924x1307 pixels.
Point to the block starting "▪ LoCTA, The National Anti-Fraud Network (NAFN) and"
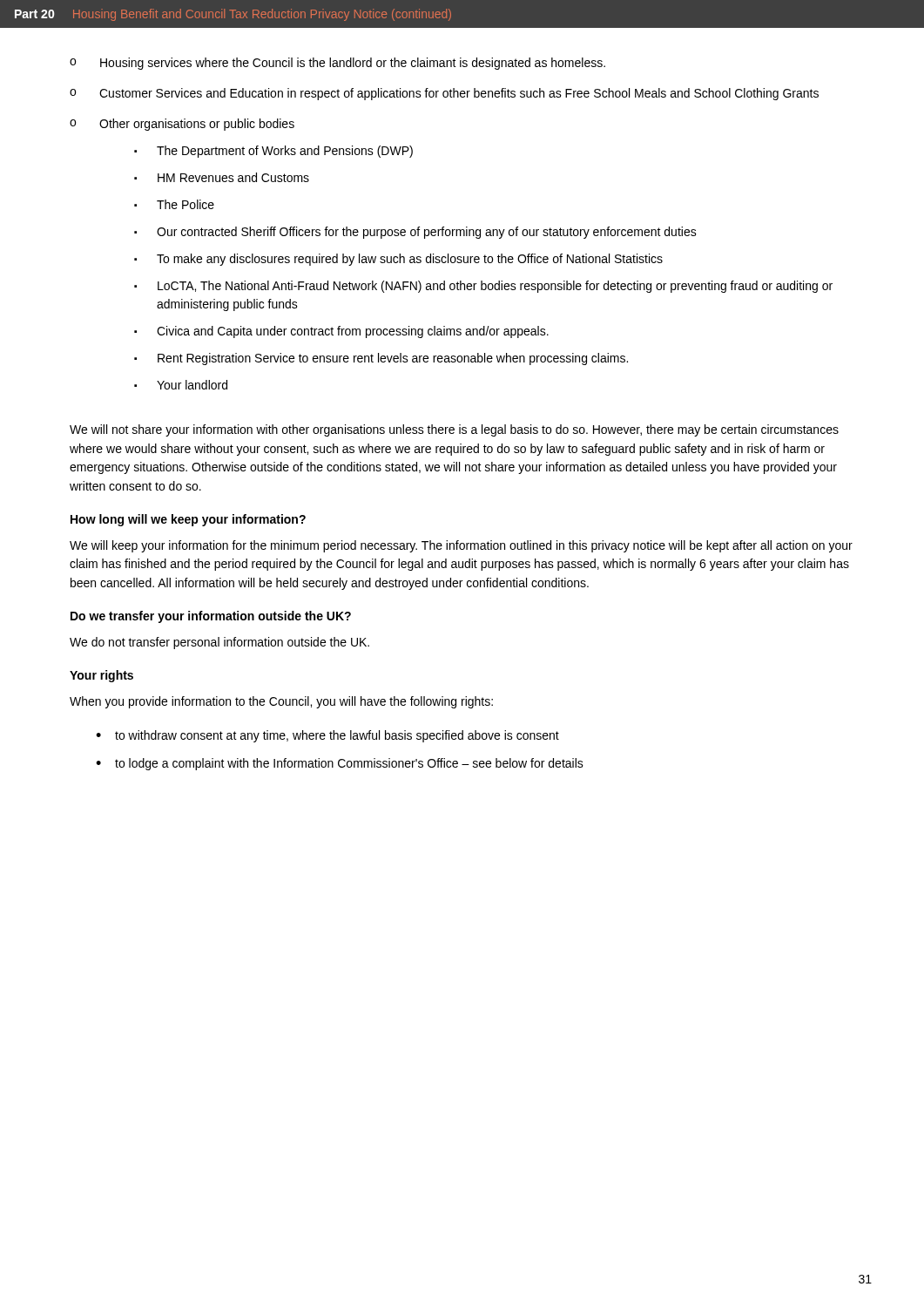coord(494,295)
